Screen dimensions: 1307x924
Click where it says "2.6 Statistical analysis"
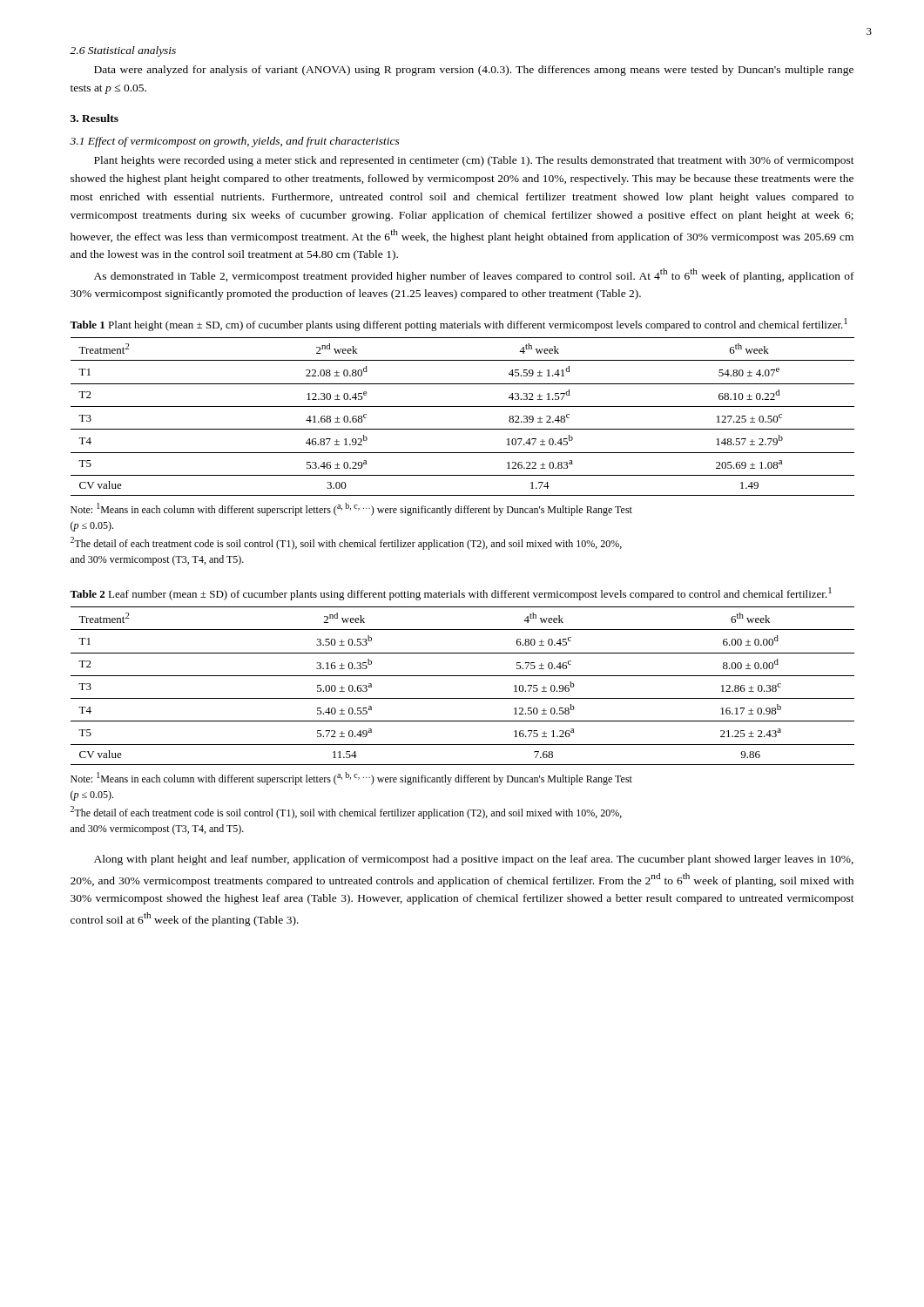pos(123,50)
